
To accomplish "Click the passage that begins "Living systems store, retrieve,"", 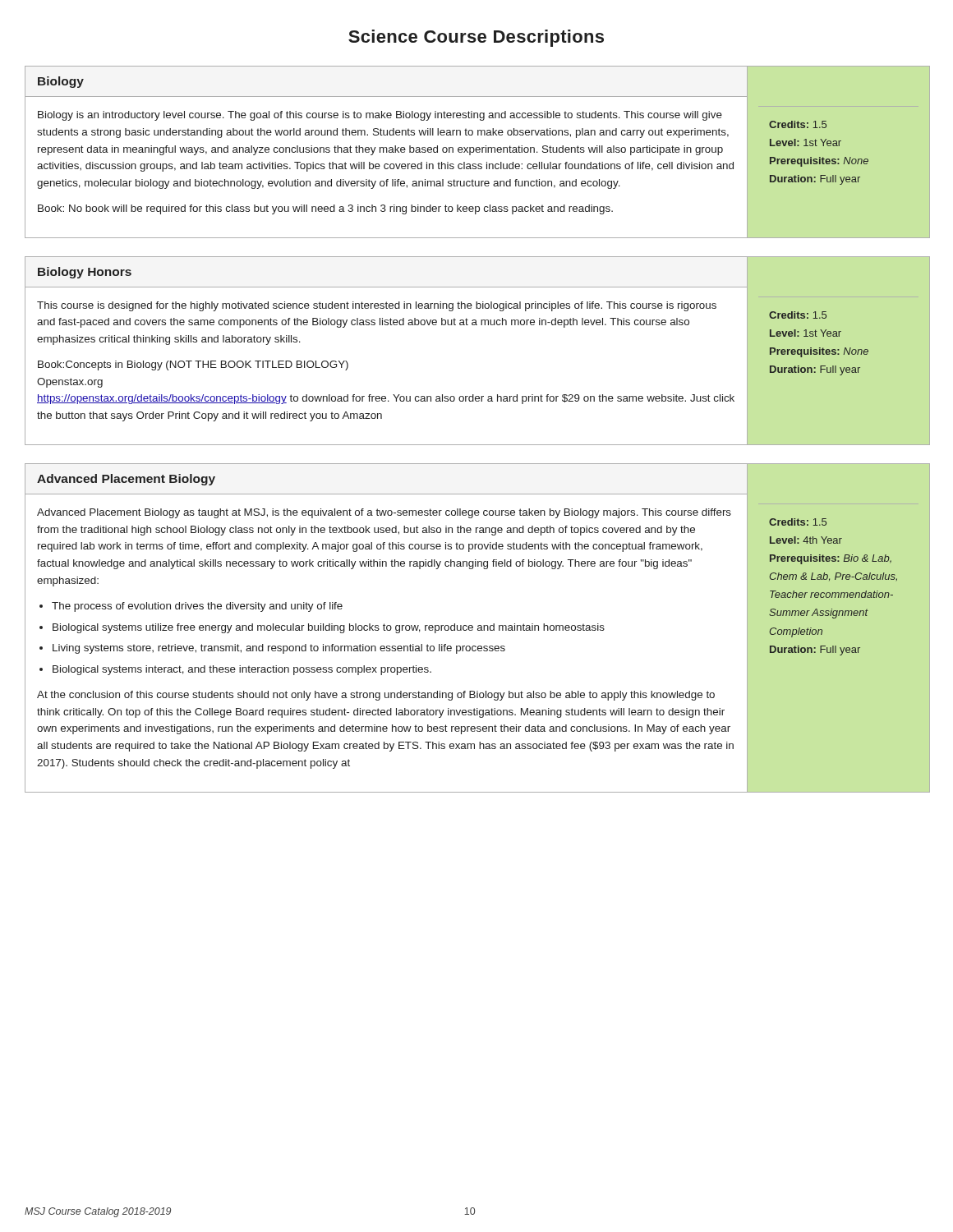I will pos(279,648).
